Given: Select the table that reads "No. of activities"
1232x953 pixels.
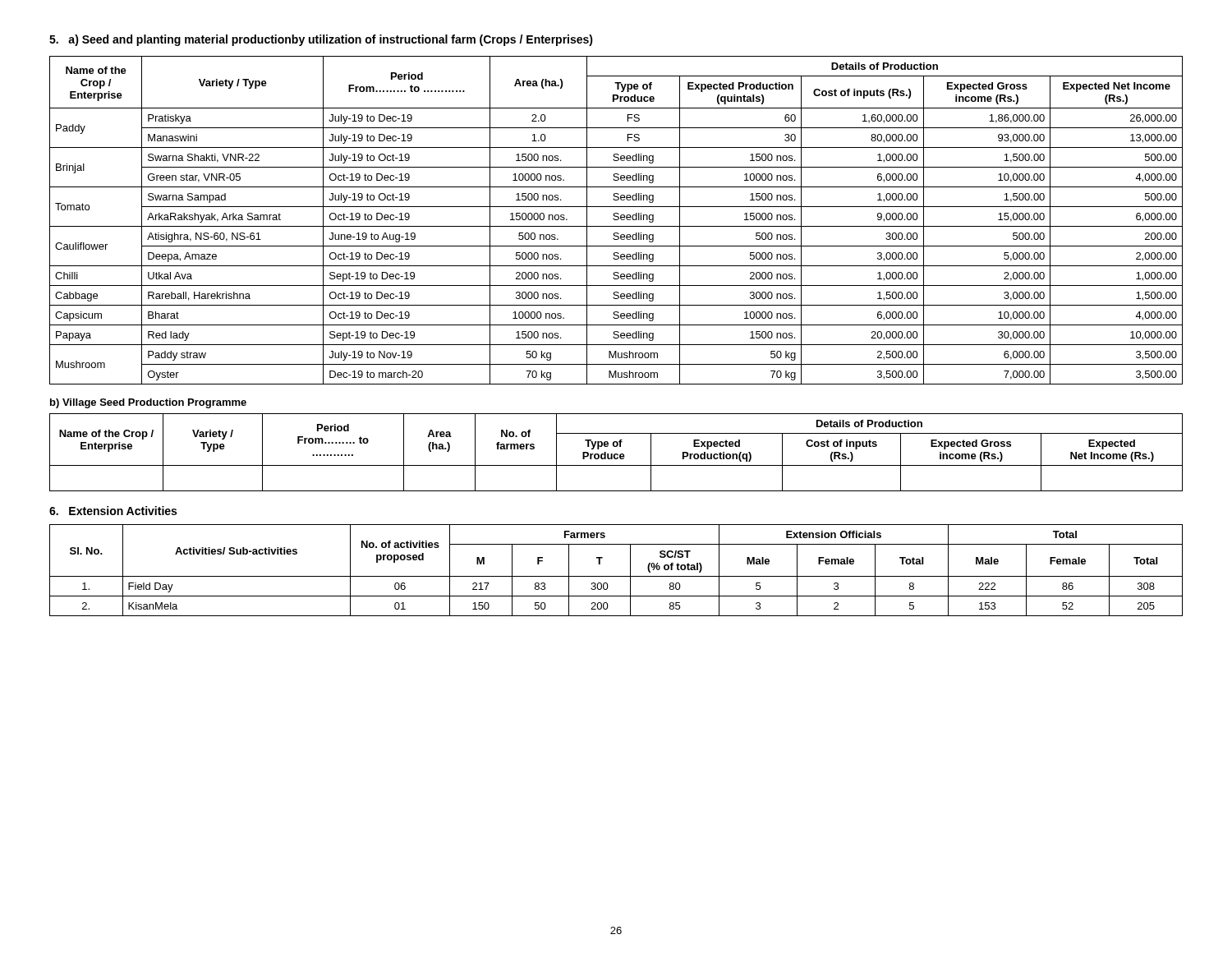Looking at the screenshot, I should click(616, 570).
